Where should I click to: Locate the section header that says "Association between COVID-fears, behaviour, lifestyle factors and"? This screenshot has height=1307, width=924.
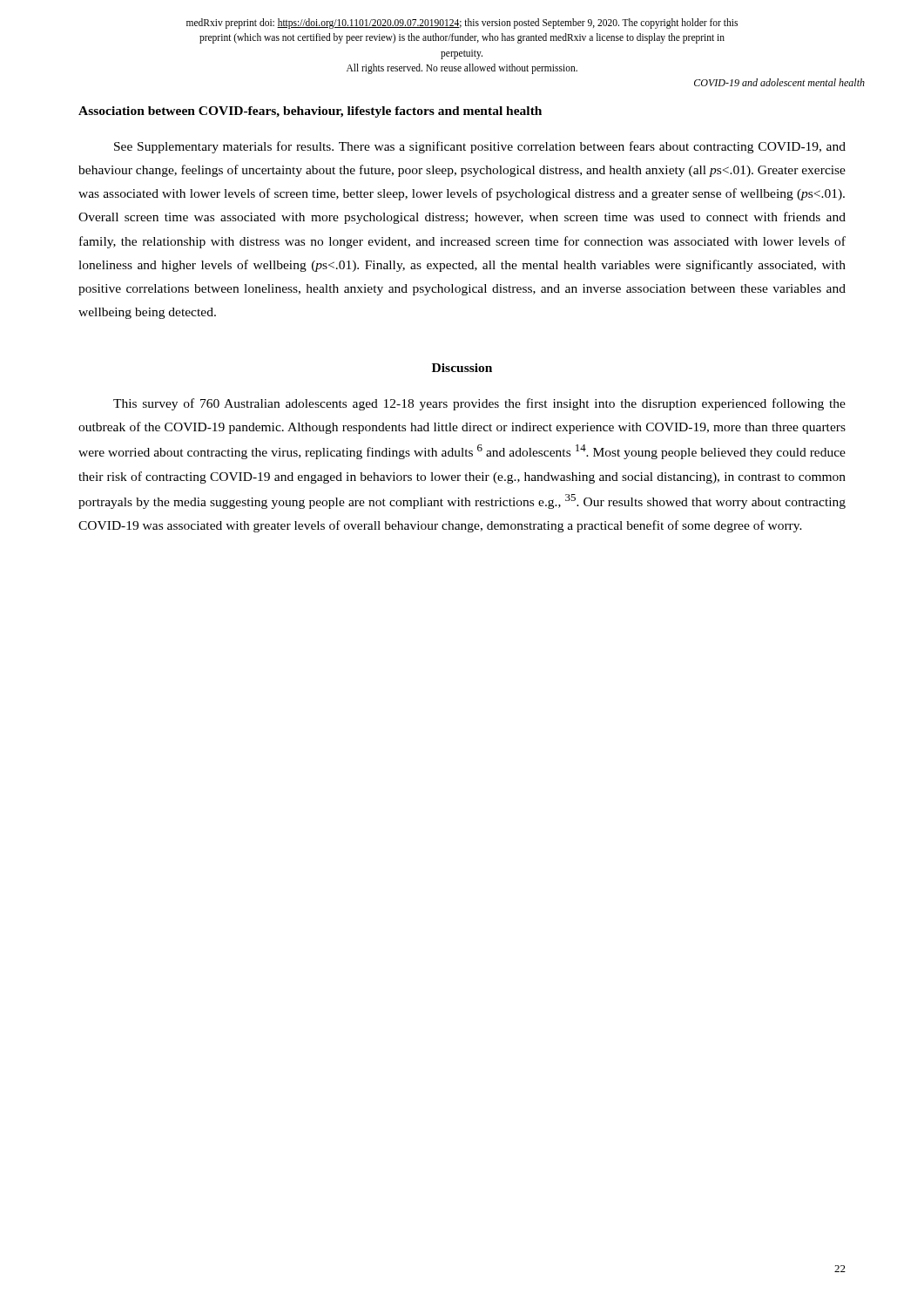(310, 110)
